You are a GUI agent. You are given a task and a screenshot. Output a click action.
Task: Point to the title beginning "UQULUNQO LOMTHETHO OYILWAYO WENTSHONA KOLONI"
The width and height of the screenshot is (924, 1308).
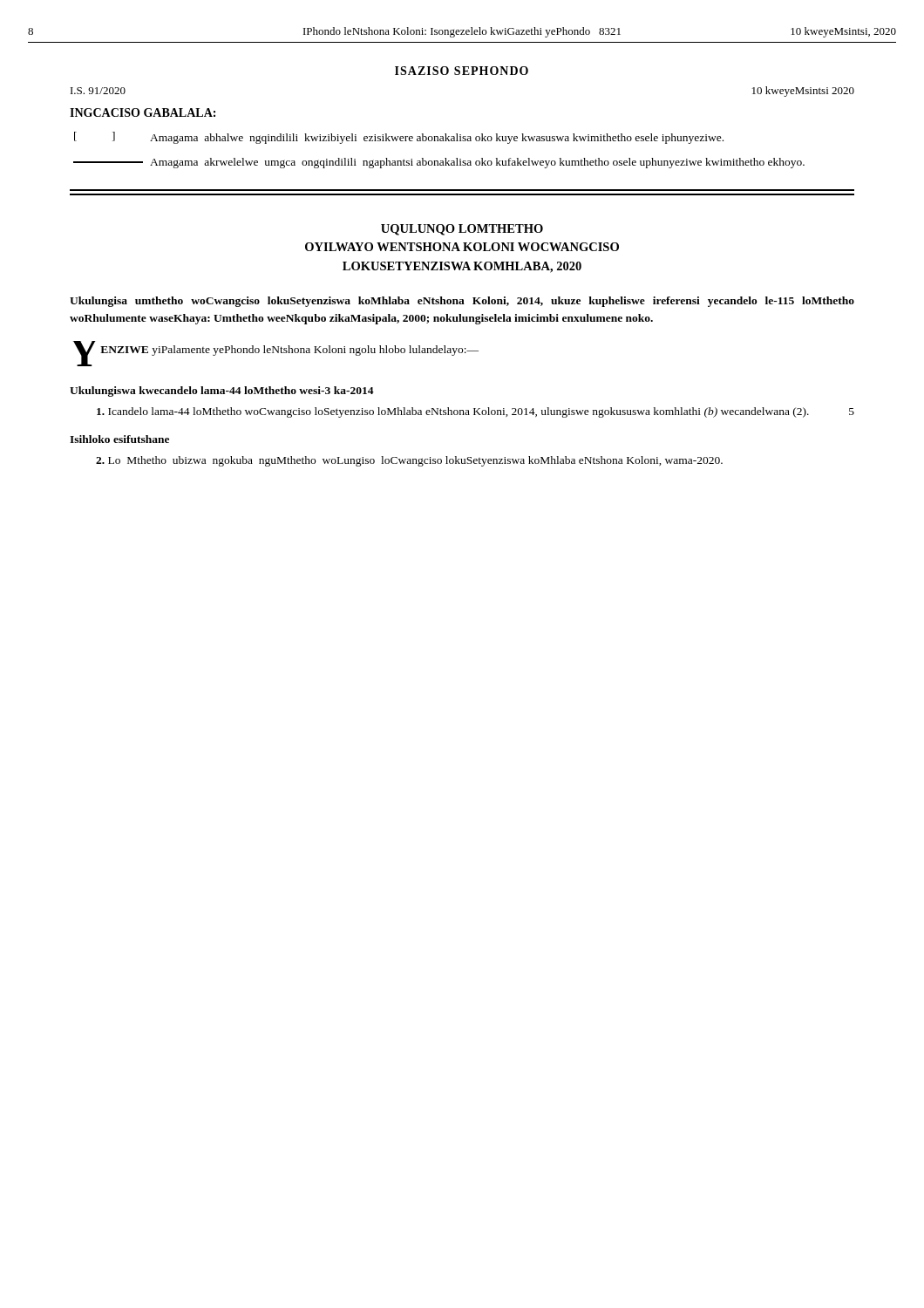tap(462, 247)
